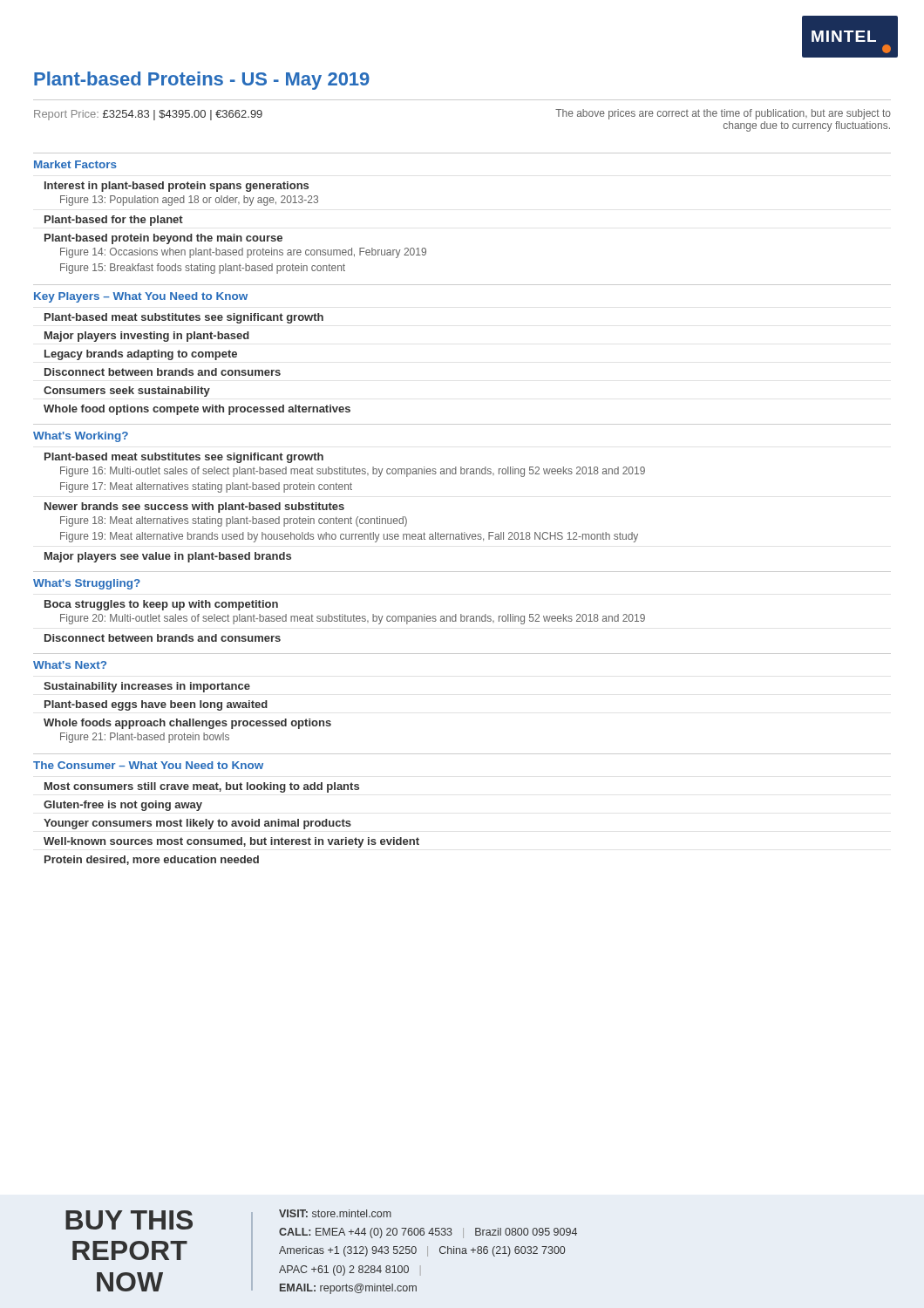Locate the block of text that opens with "The above prices"

pyautogui.click(x=723, y=119)
